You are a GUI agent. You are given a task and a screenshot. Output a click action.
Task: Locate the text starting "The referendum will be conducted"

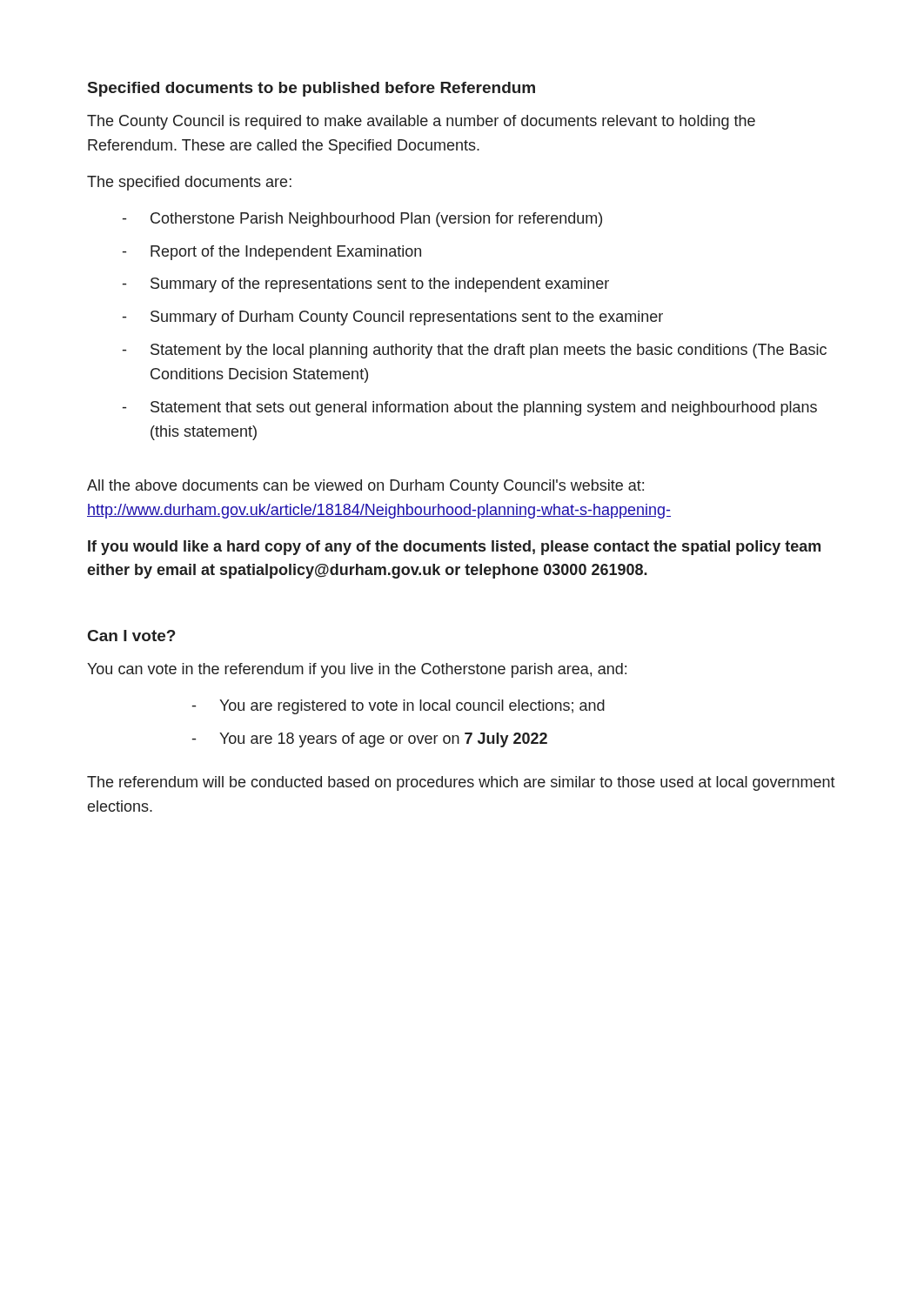tap(461, 794)
